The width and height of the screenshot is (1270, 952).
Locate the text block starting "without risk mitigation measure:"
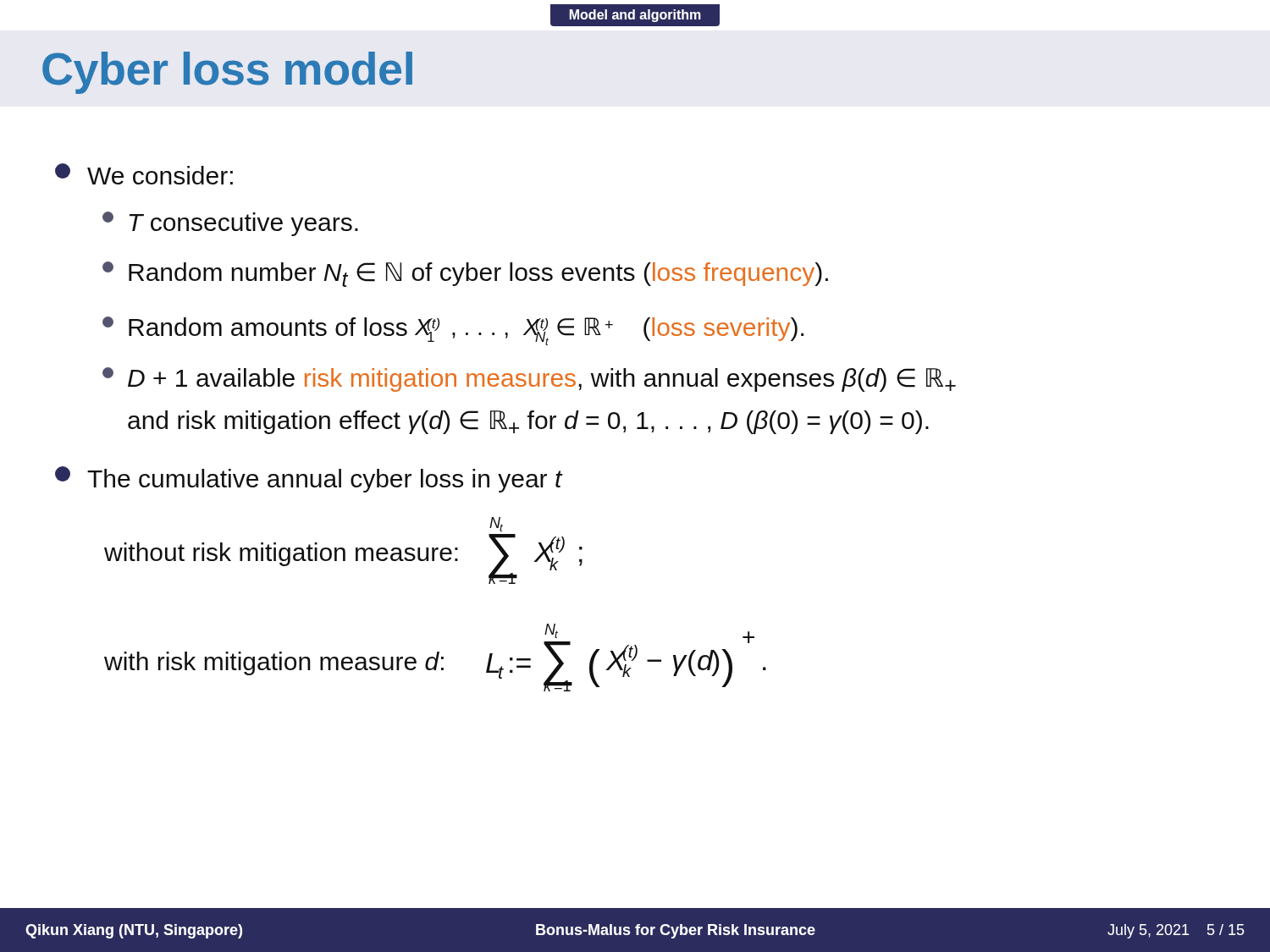coord(282,552)
